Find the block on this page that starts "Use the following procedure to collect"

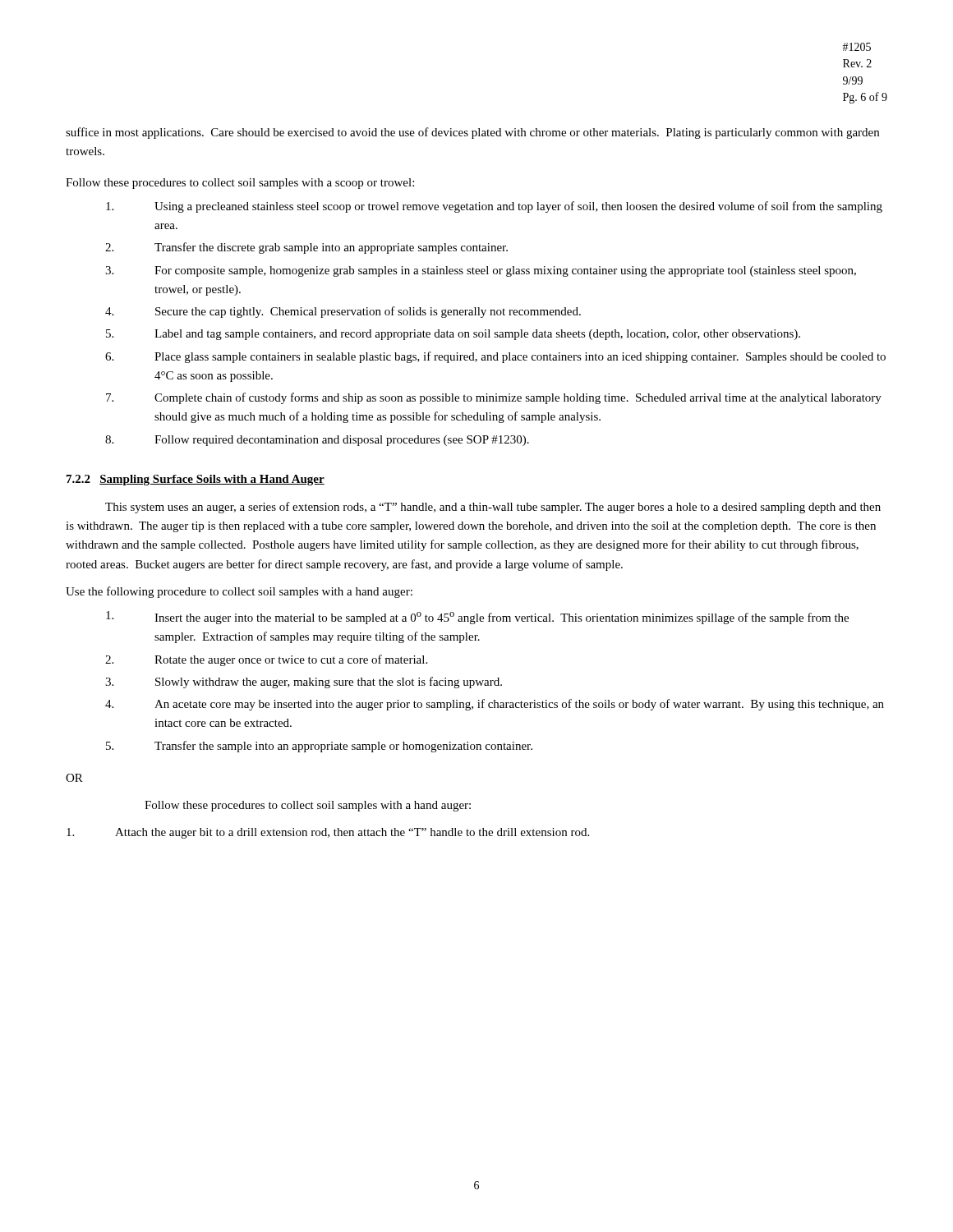[239, 591]
